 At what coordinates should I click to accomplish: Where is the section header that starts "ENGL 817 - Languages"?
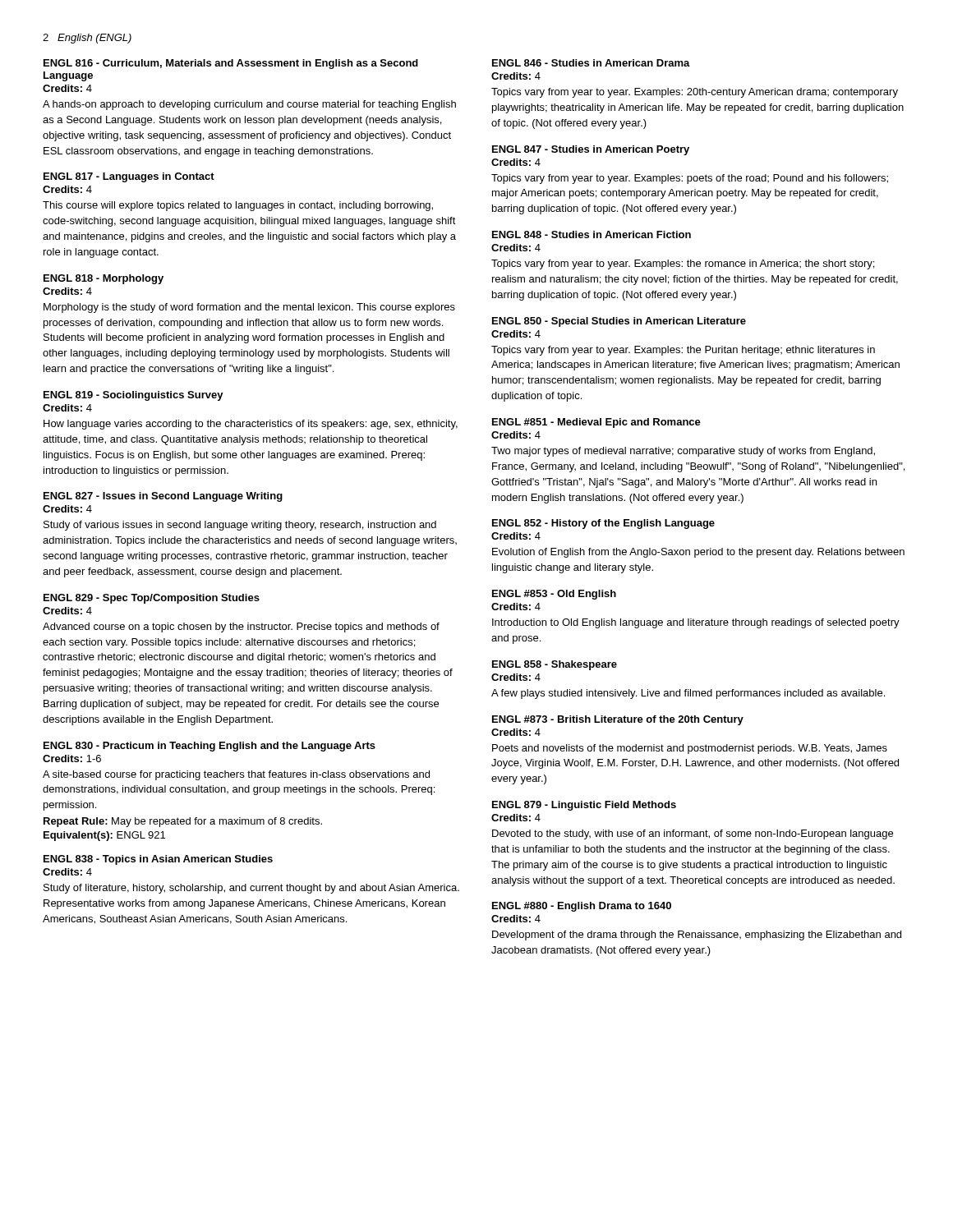click(x=252, y=215)
